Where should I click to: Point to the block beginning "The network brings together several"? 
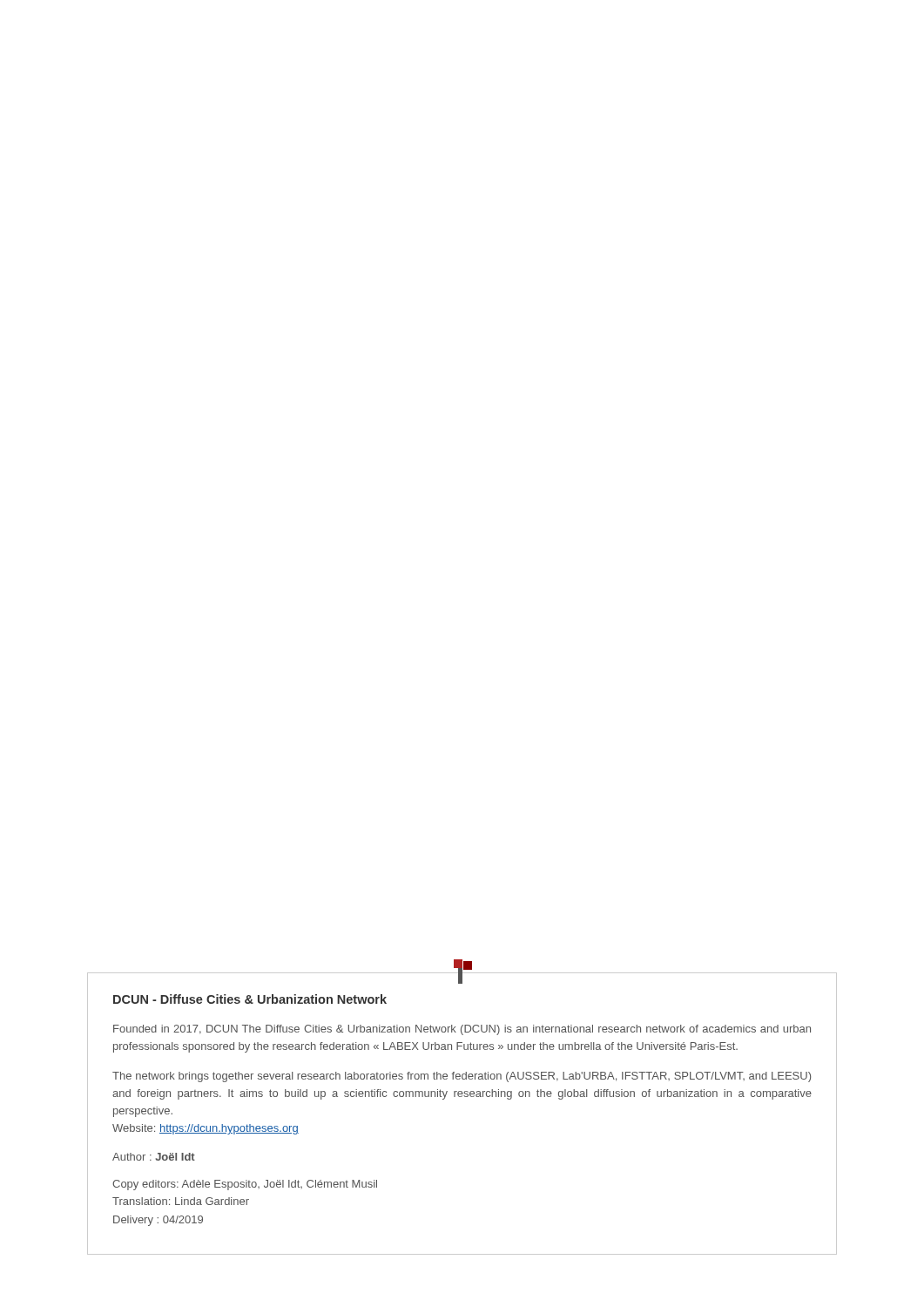pos(462,1102)
